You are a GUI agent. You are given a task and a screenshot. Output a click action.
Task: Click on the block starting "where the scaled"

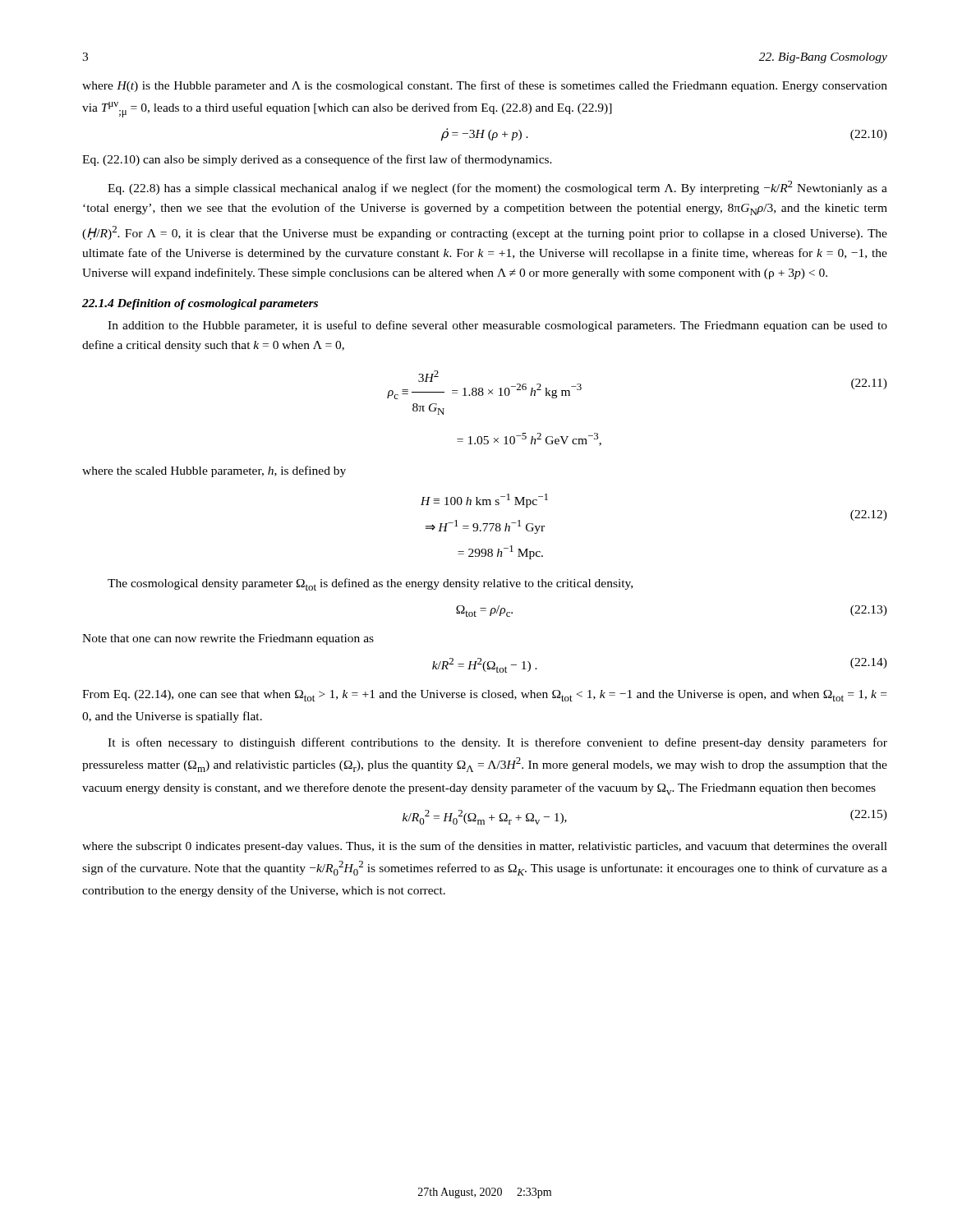(x=214, y=471)
